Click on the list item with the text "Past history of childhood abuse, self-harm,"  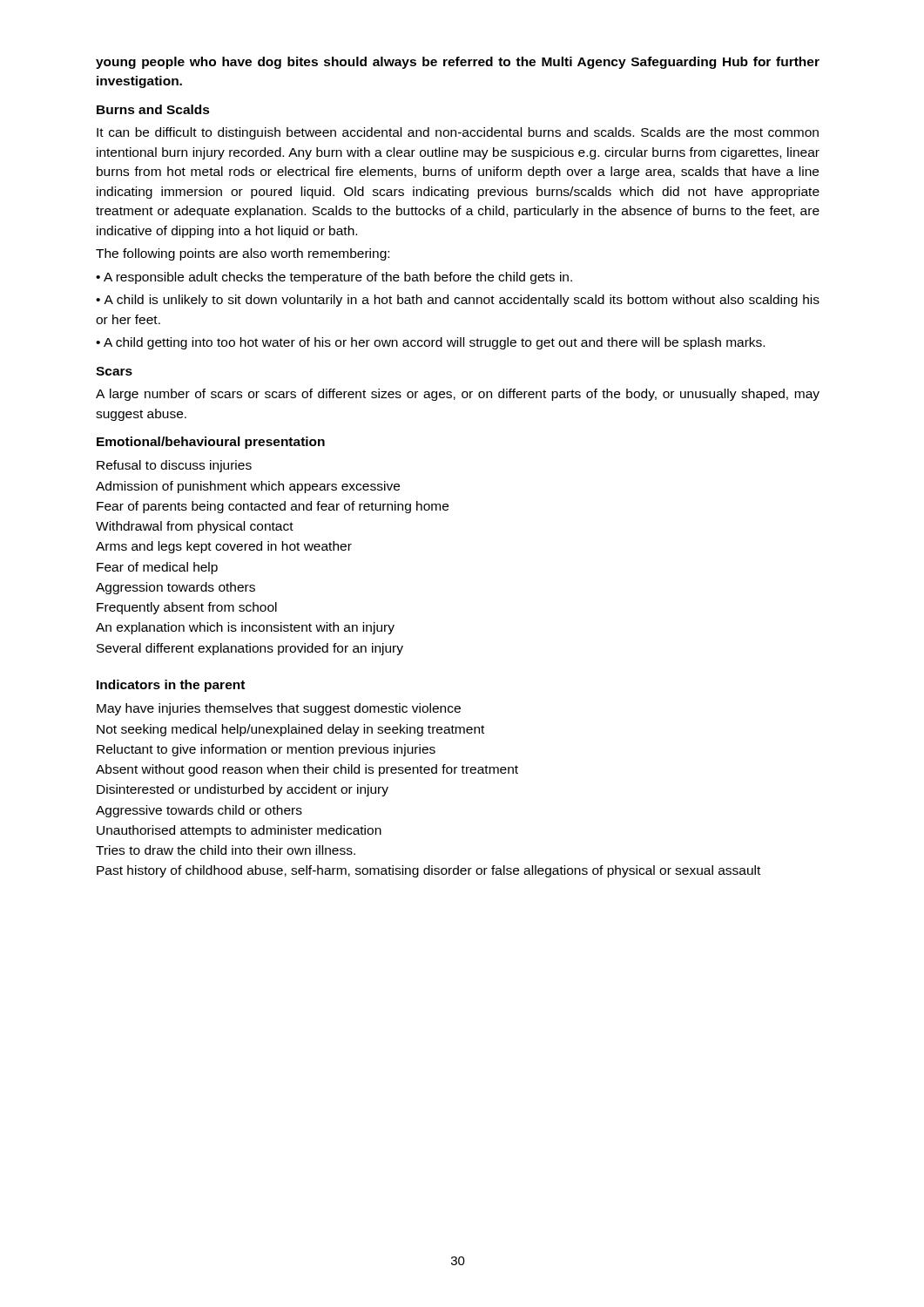(428, 870)
